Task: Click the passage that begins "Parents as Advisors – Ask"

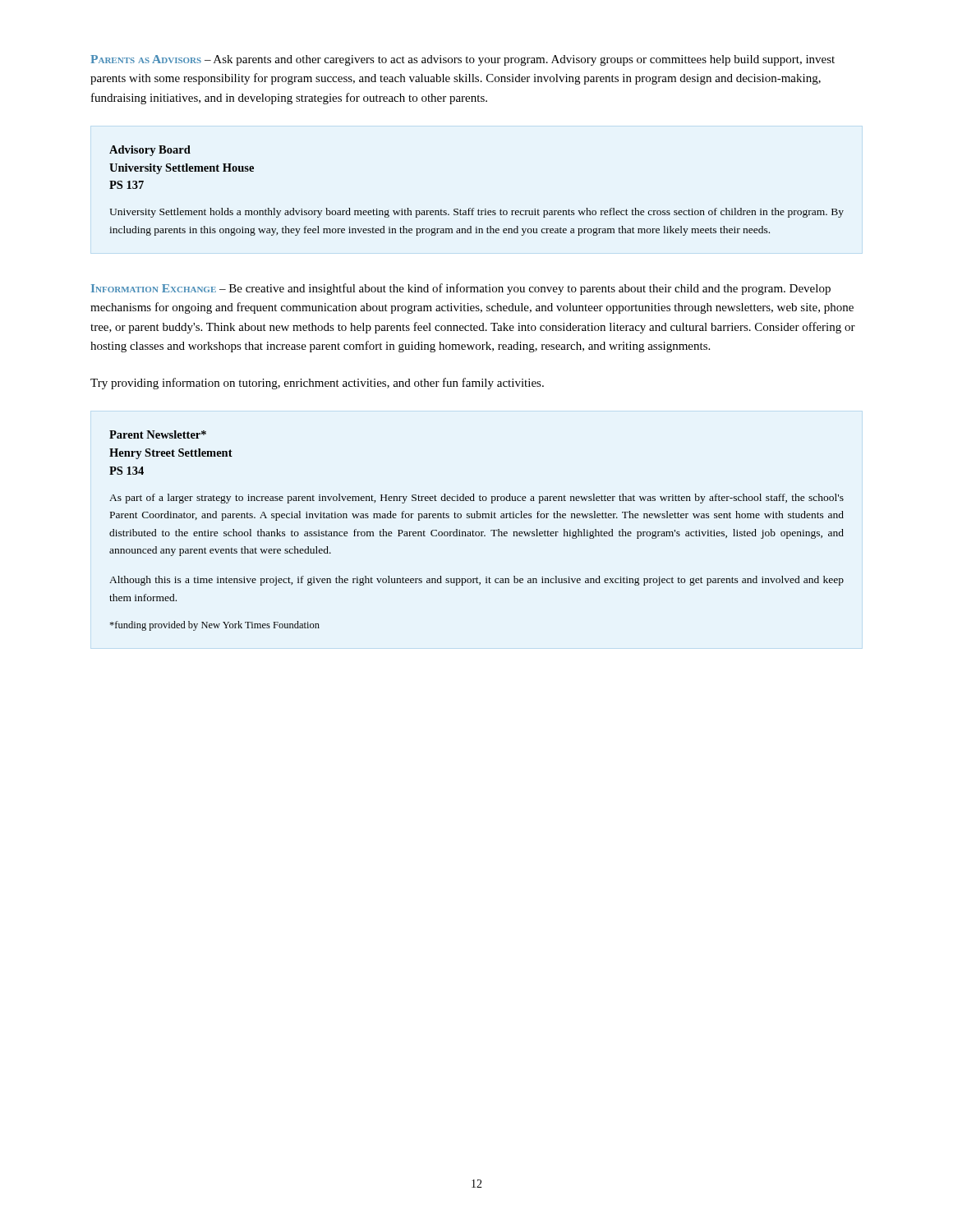Action: (x=463, y=78)
